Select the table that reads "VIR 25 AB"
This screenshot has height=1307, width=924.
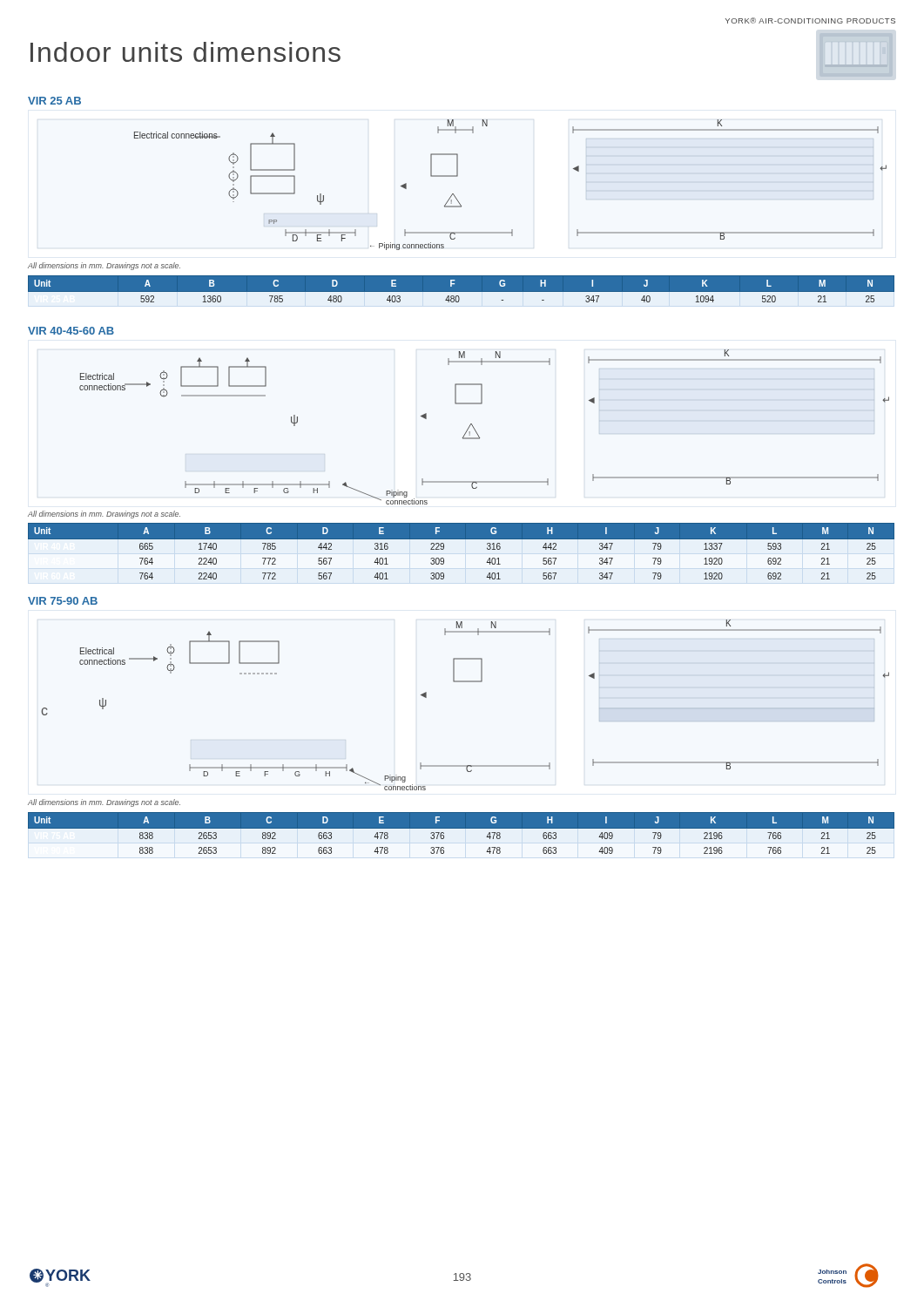tap(461, 291)
